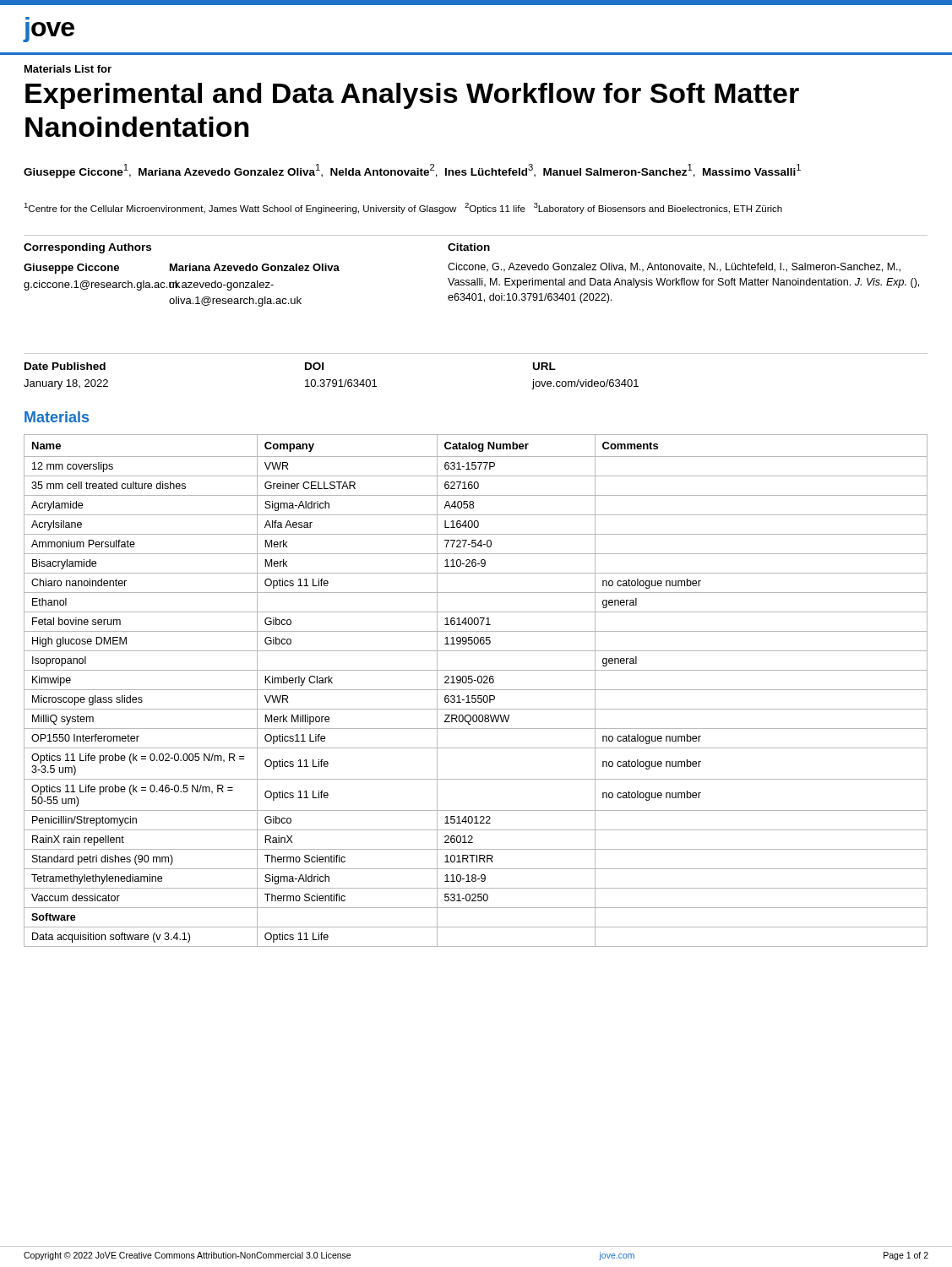The image size is (952, 1267).
Task: Click on the text containing "Mariana Azevedo Gonzalez Oliva m.azevedo-gonzalez-oliva.1@research.gla.ac.uk"
Action: (x=254, y=284)
